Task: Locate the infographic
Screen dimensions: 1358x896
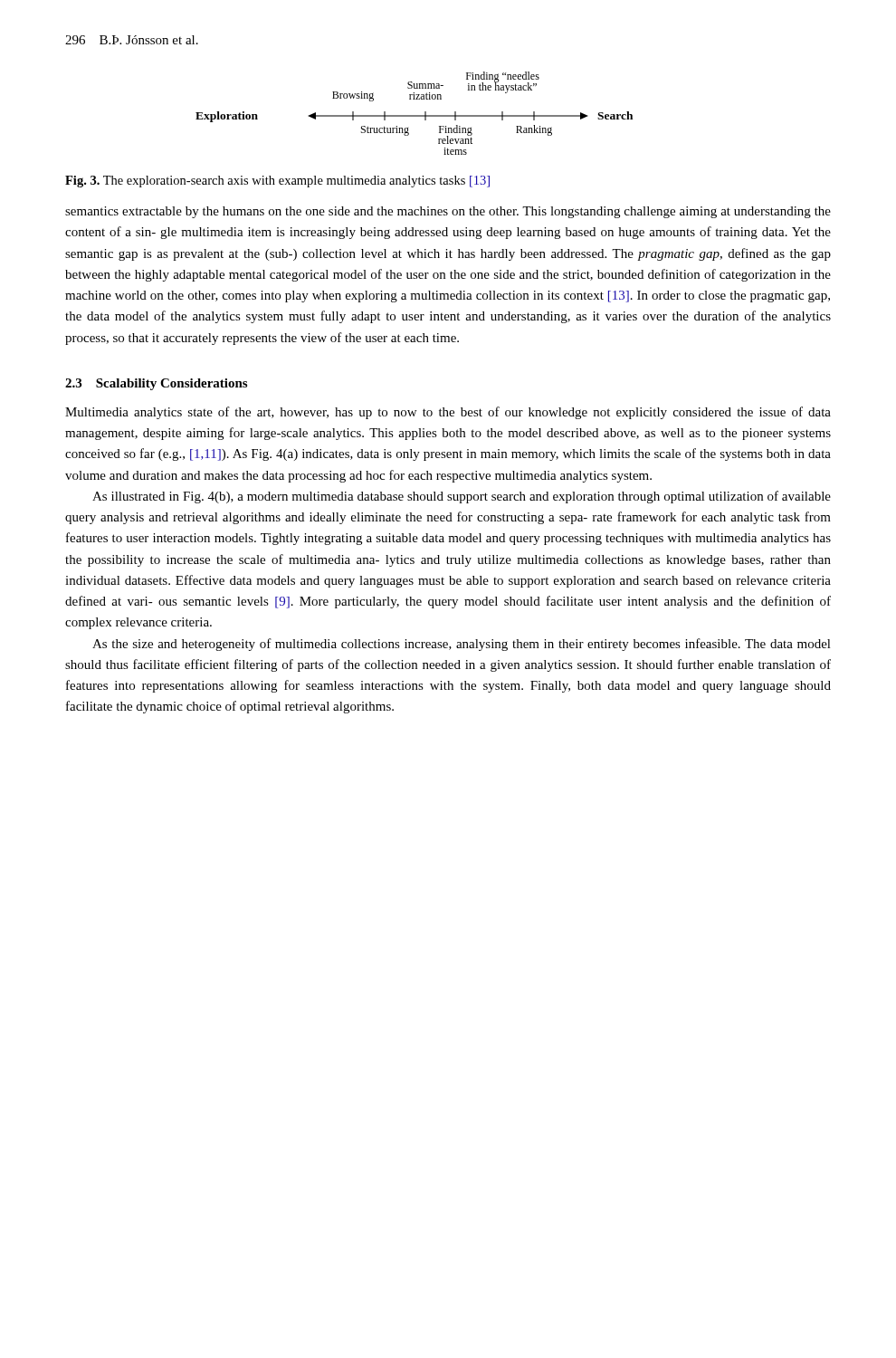Action: pyautogui.click(x=448, y=118)
